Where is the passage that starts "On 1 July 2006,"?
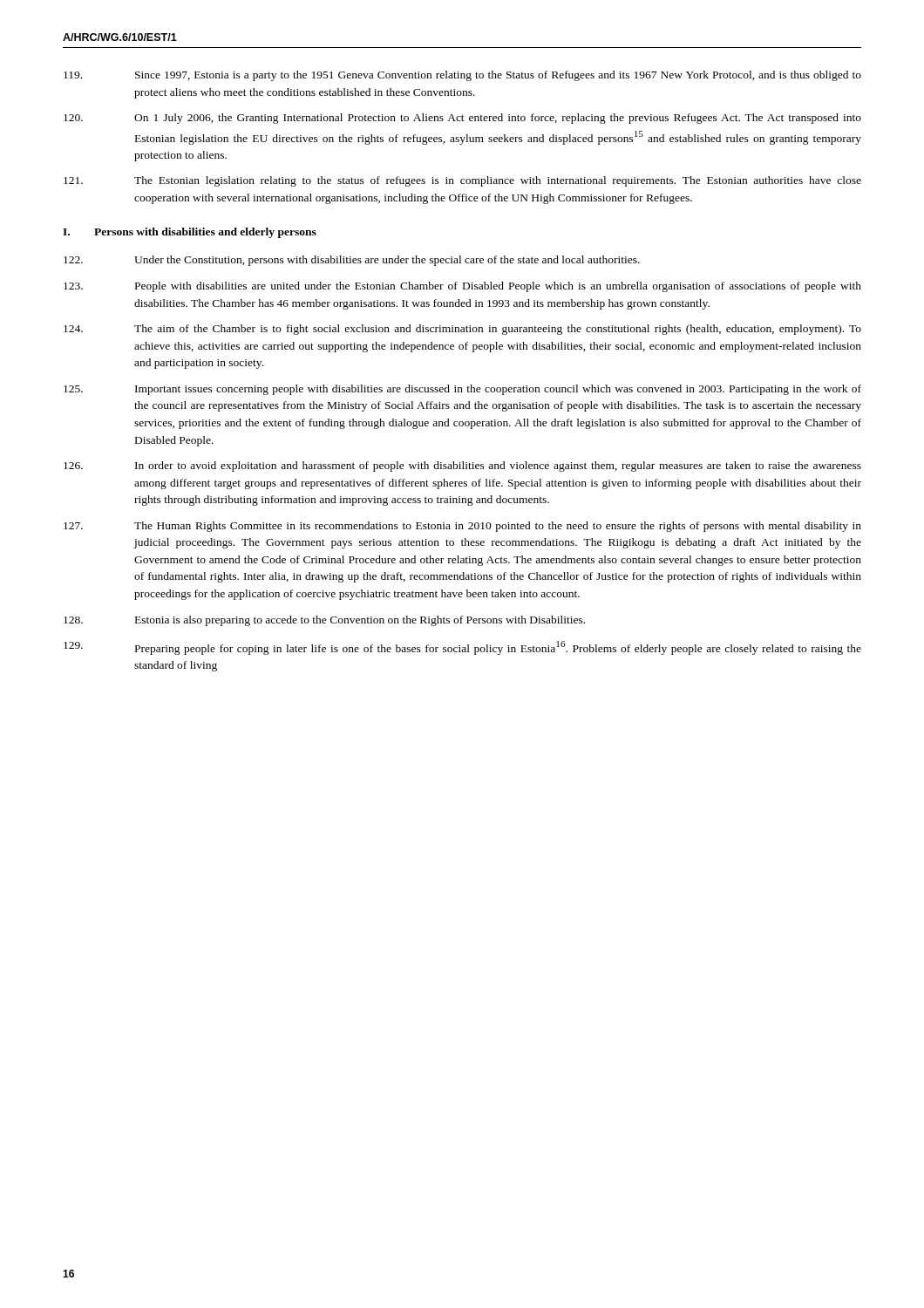 462,136
